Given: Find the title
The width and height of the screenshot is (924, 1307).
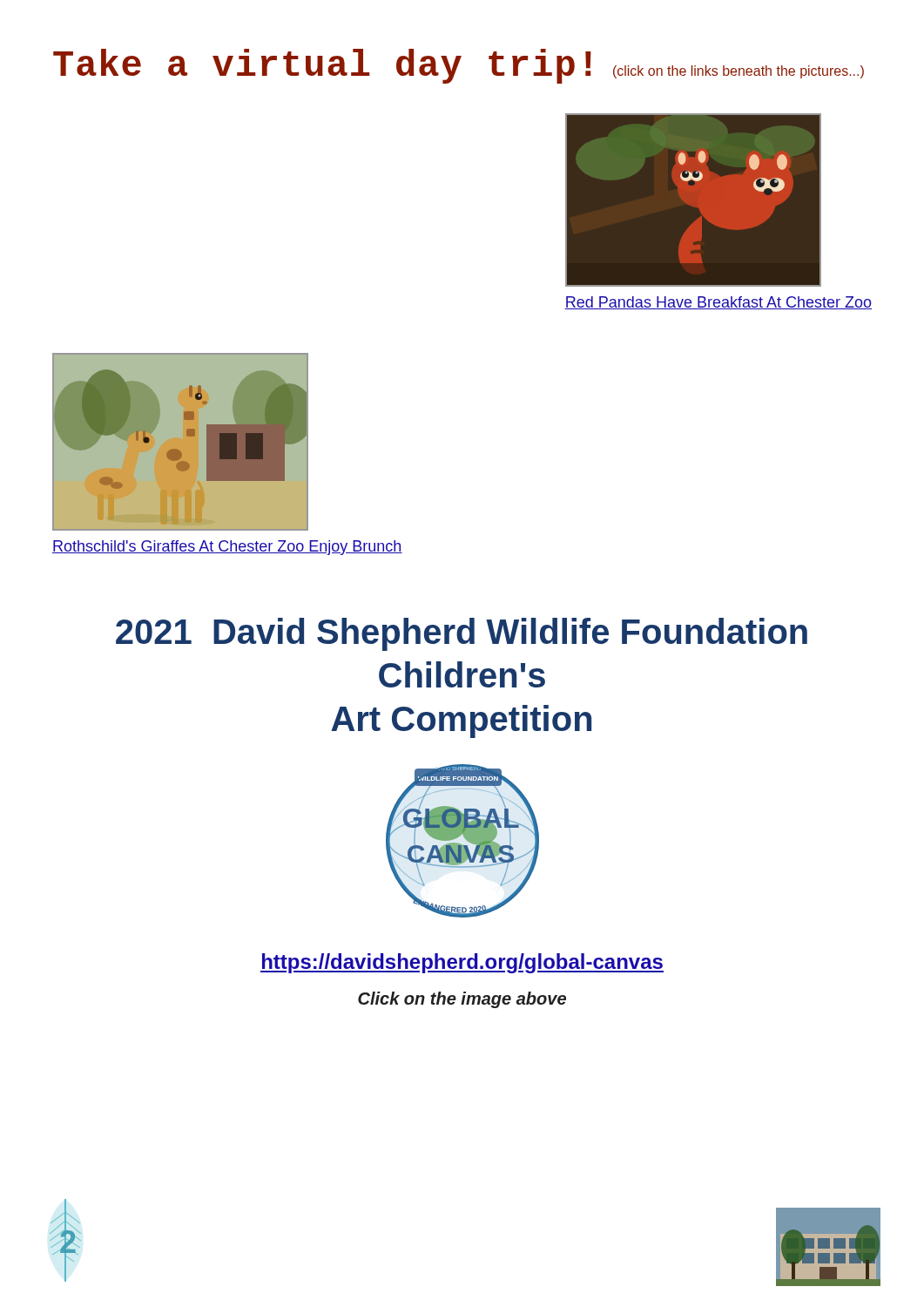Looking at the screenshot, I should click(458, 66).
